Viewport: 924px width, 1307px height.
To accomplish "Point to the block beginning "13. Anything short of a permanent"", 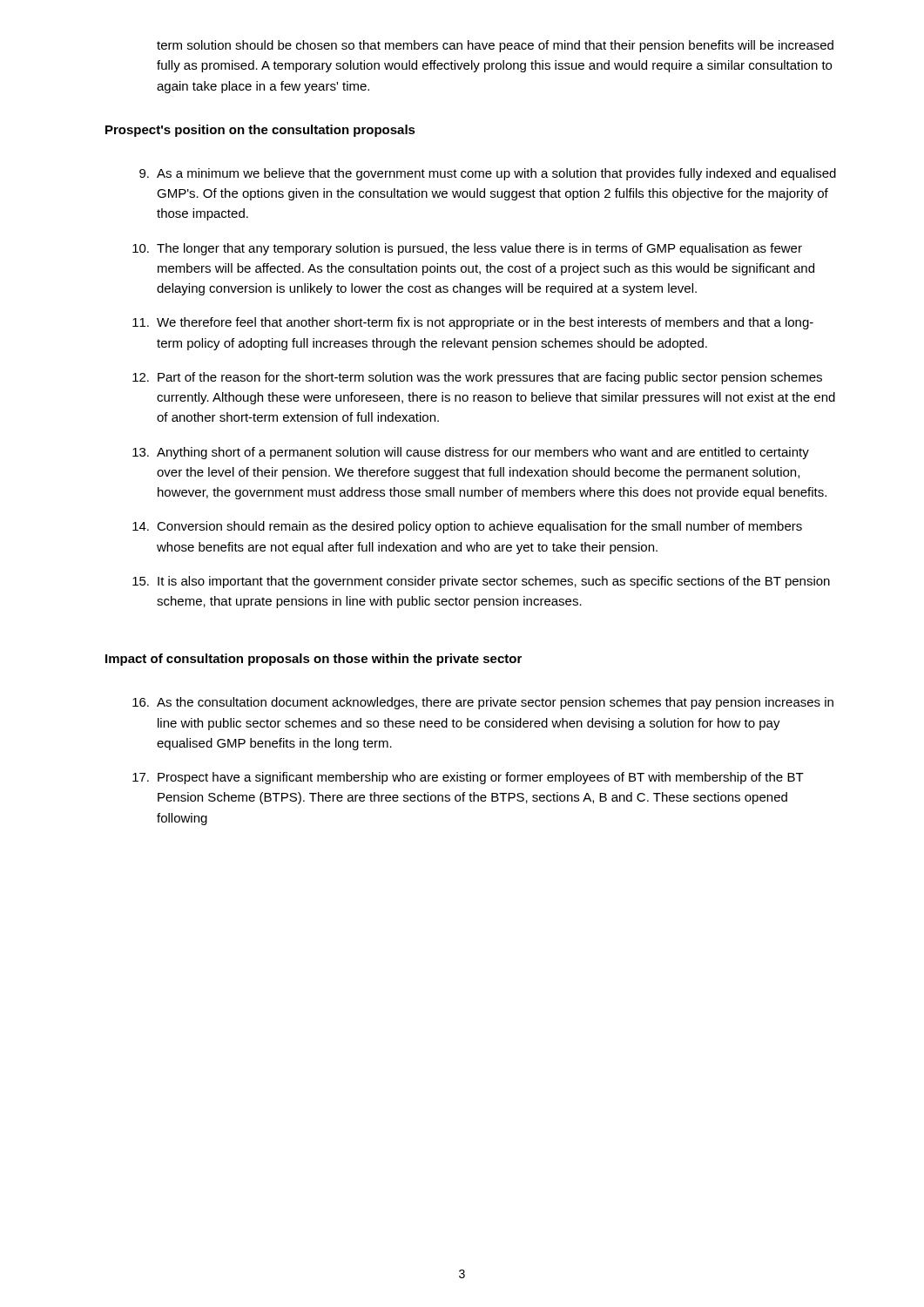I will coord(471,472).
